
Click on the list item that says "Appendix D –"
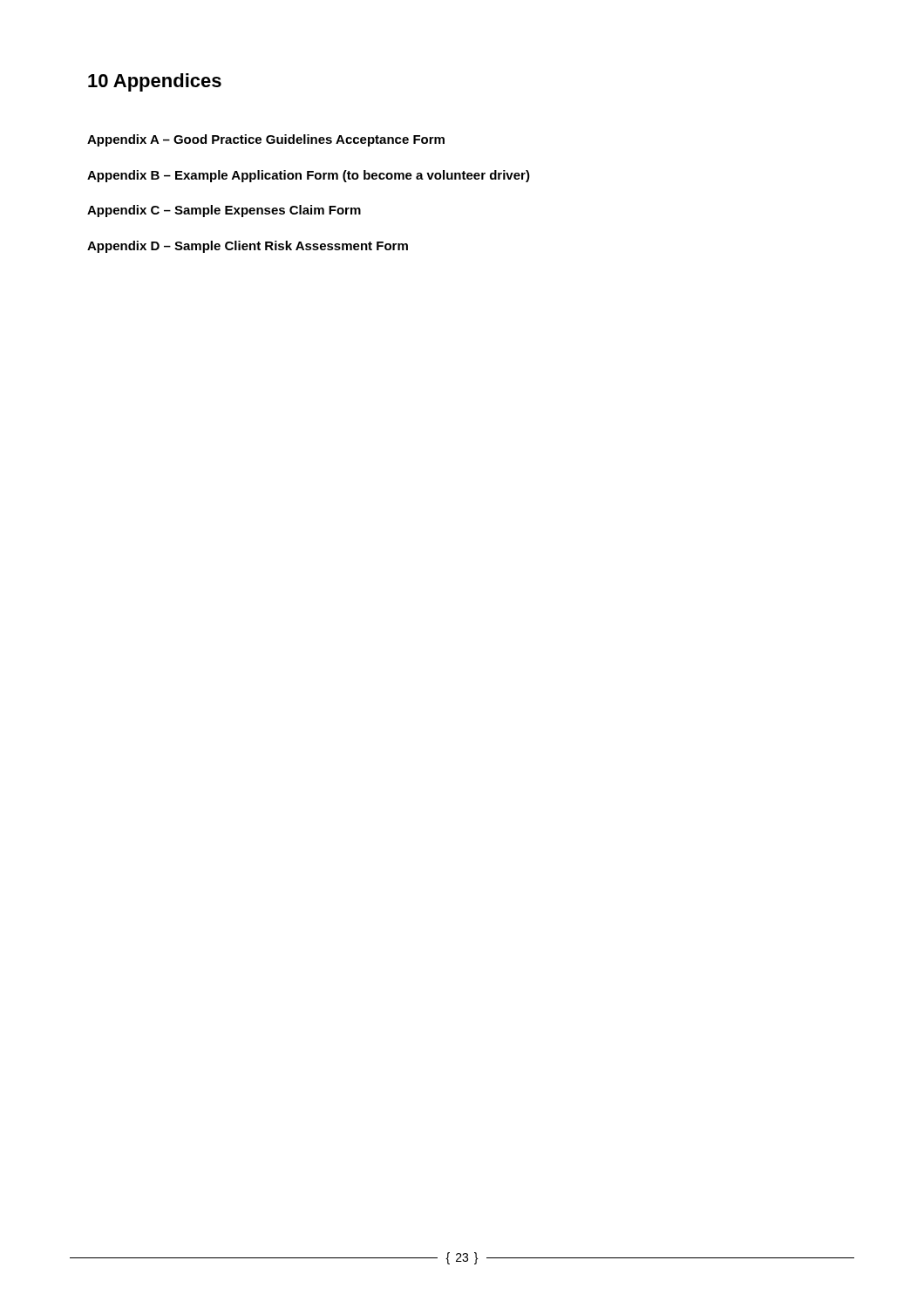248,247
